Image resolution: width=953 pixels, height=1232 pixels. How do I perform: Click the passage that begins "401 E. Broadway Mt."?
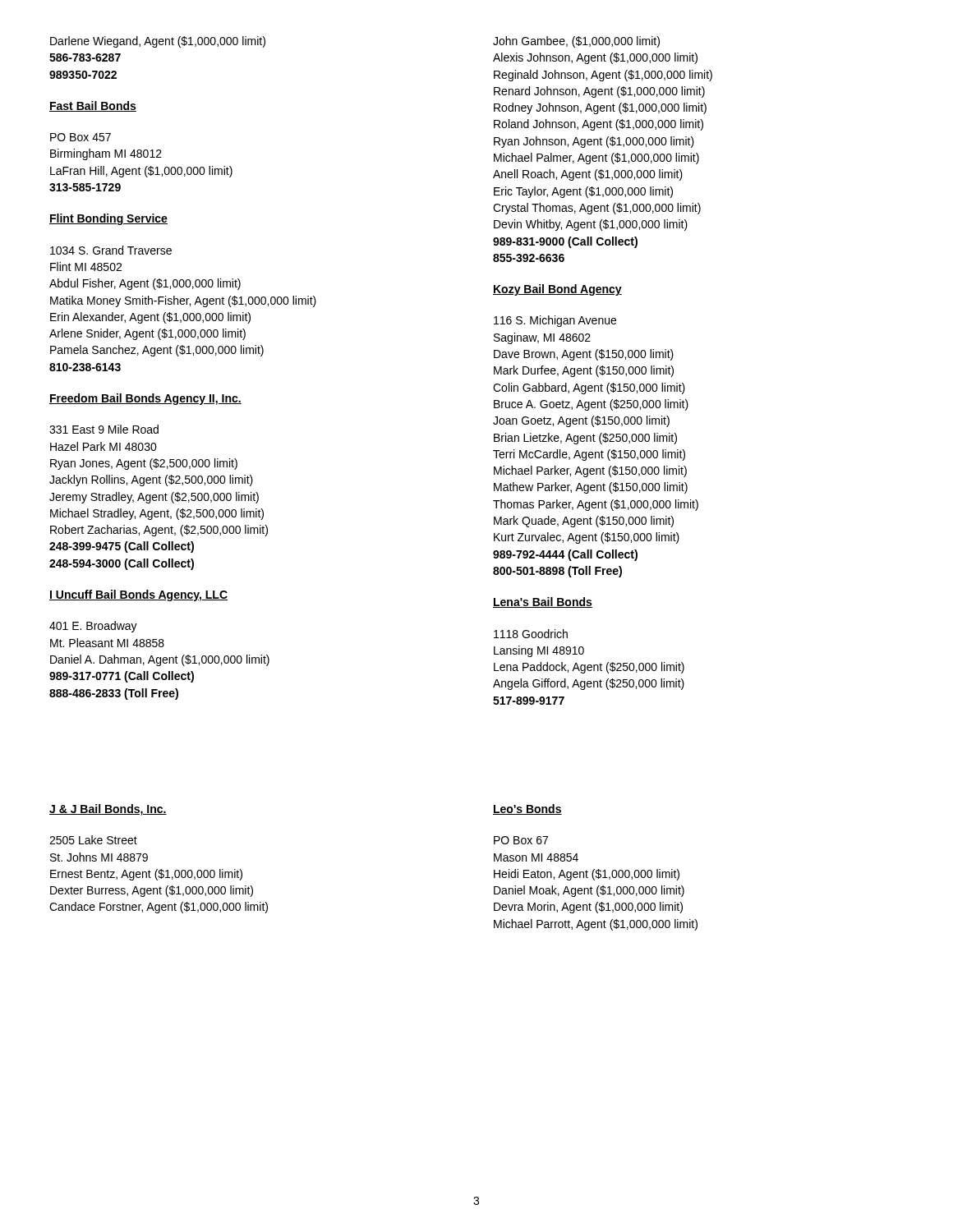coord(246,660)
